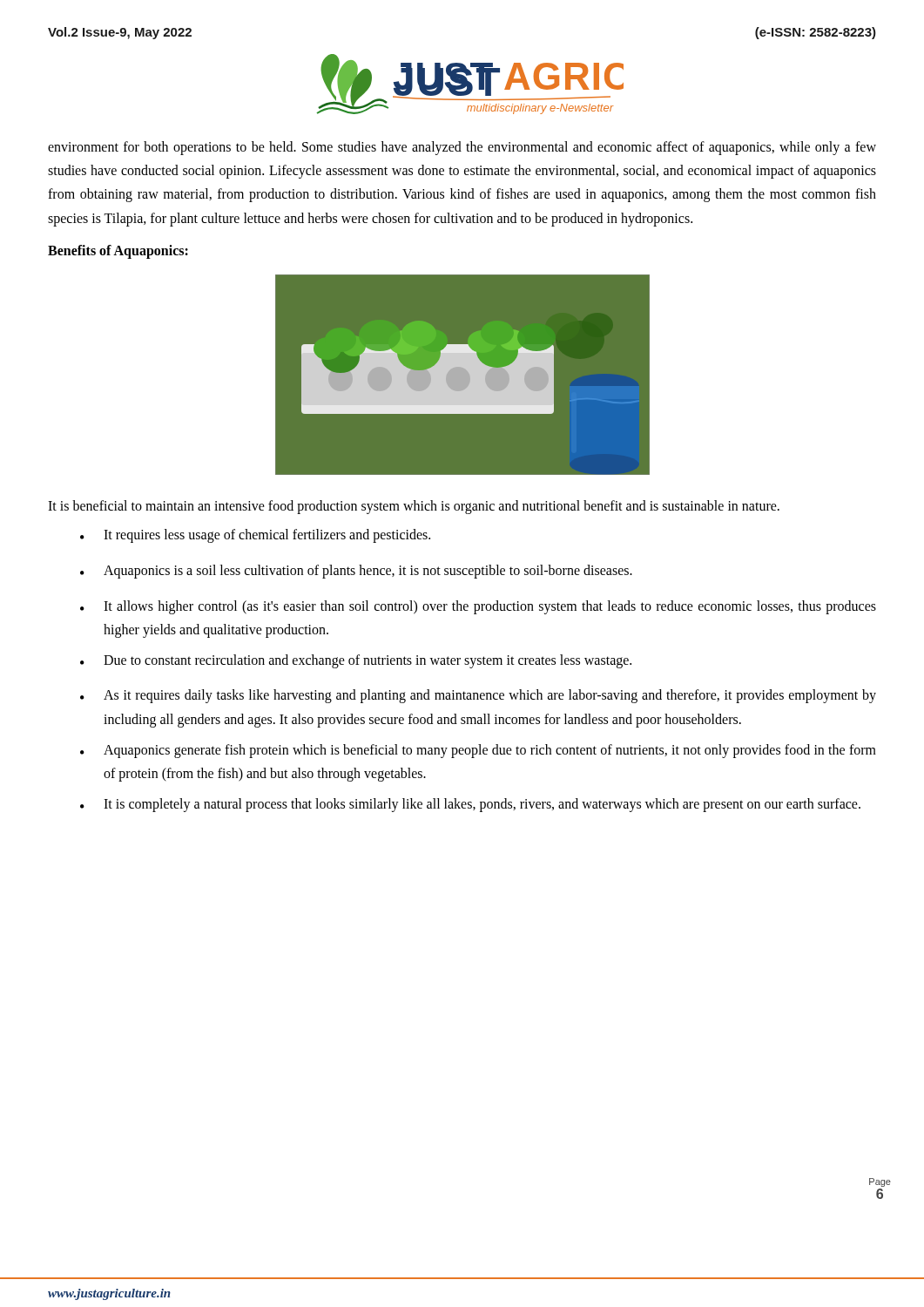Point to the block starting "• It is completely"
924x1307 pixels.
(x=462, y=806)
